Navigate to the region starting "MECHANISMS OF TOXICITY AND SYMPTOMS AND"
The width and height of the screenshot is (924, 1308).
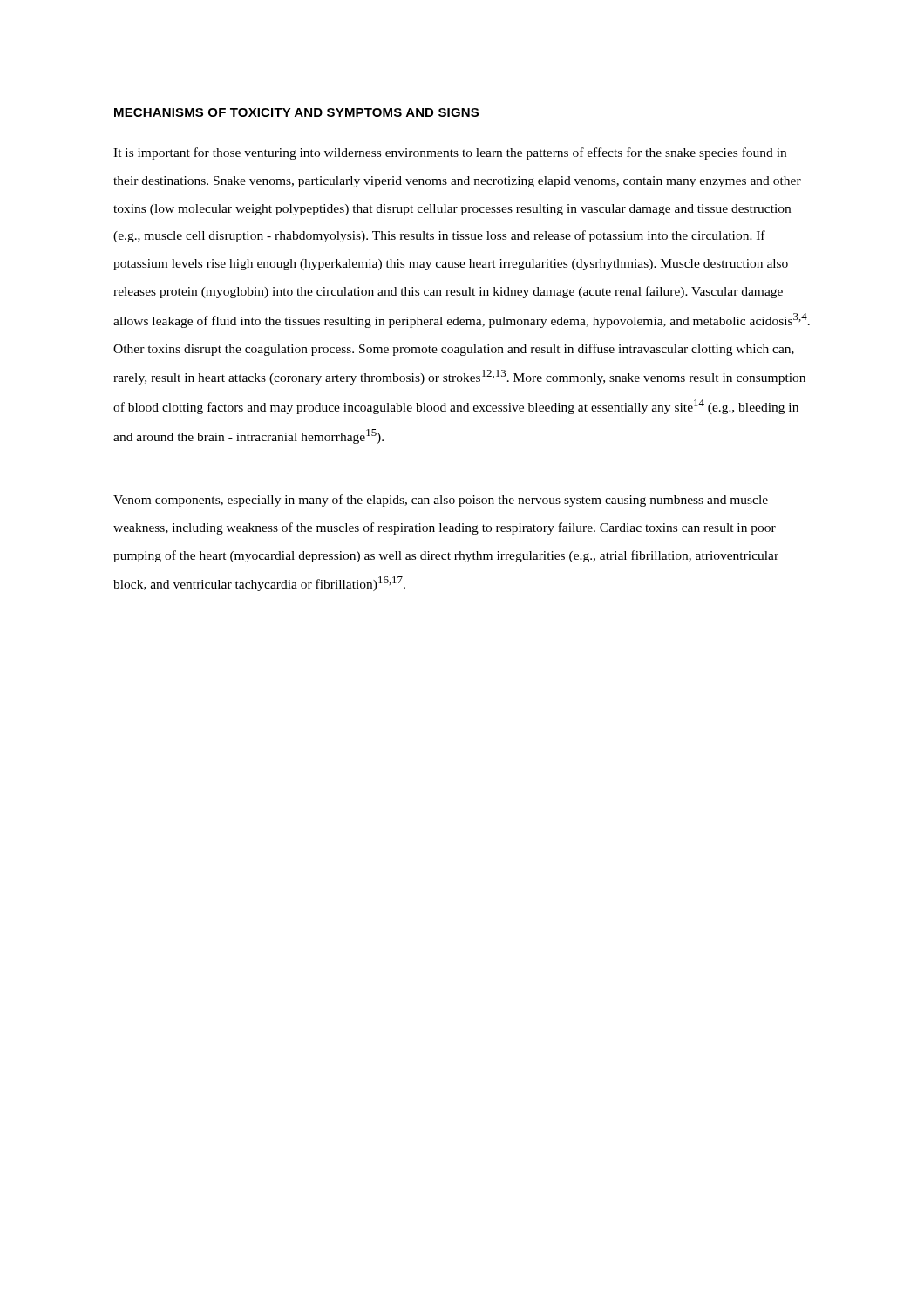[x=296, y=112]
